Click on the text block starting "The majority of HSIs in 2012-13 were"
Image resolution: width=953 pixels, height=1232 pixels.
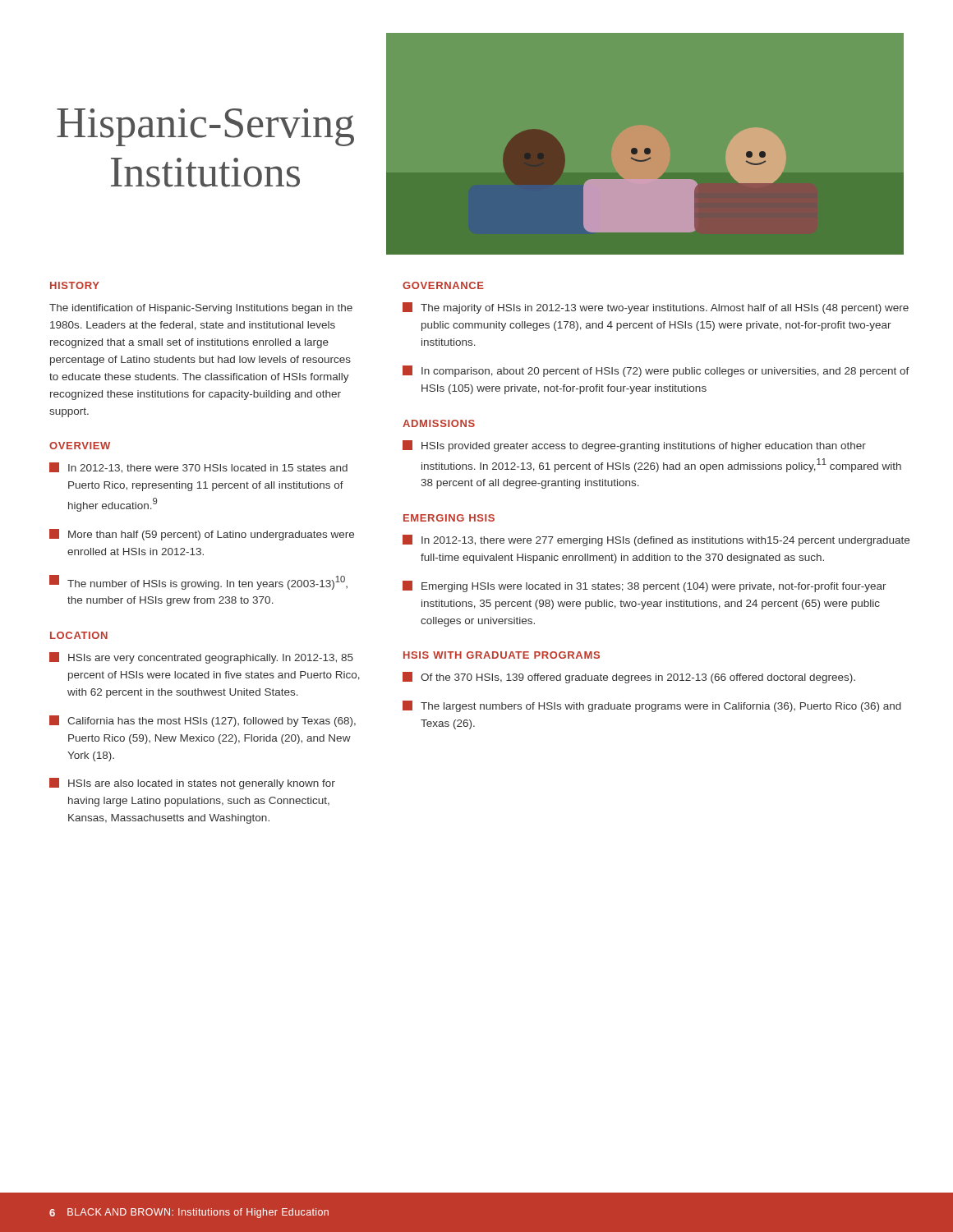[657, 326]
